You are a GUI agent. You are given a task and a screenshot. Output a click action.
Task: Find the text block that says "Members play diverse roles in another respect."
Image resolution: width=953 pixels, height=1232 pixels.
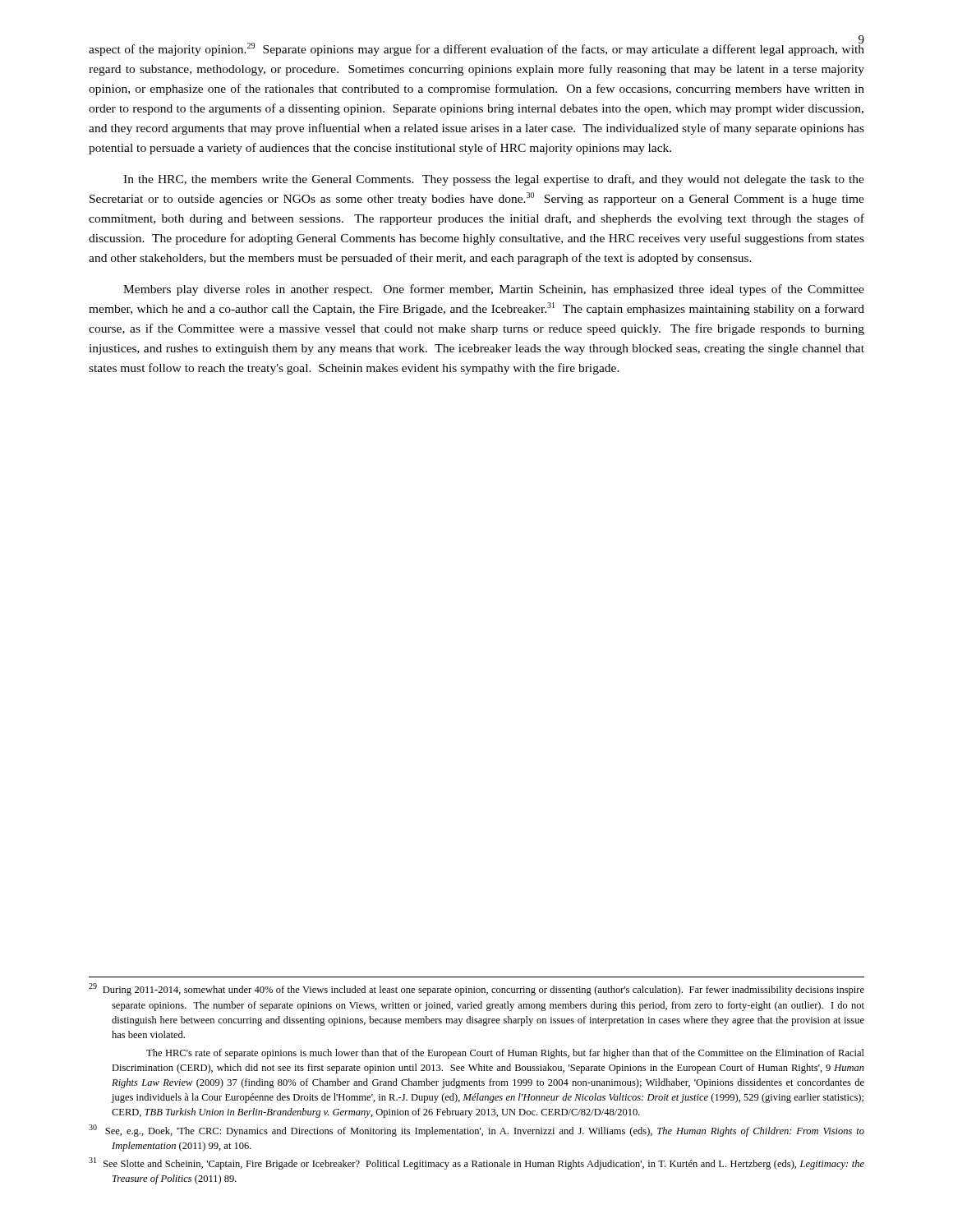(476, 329)
